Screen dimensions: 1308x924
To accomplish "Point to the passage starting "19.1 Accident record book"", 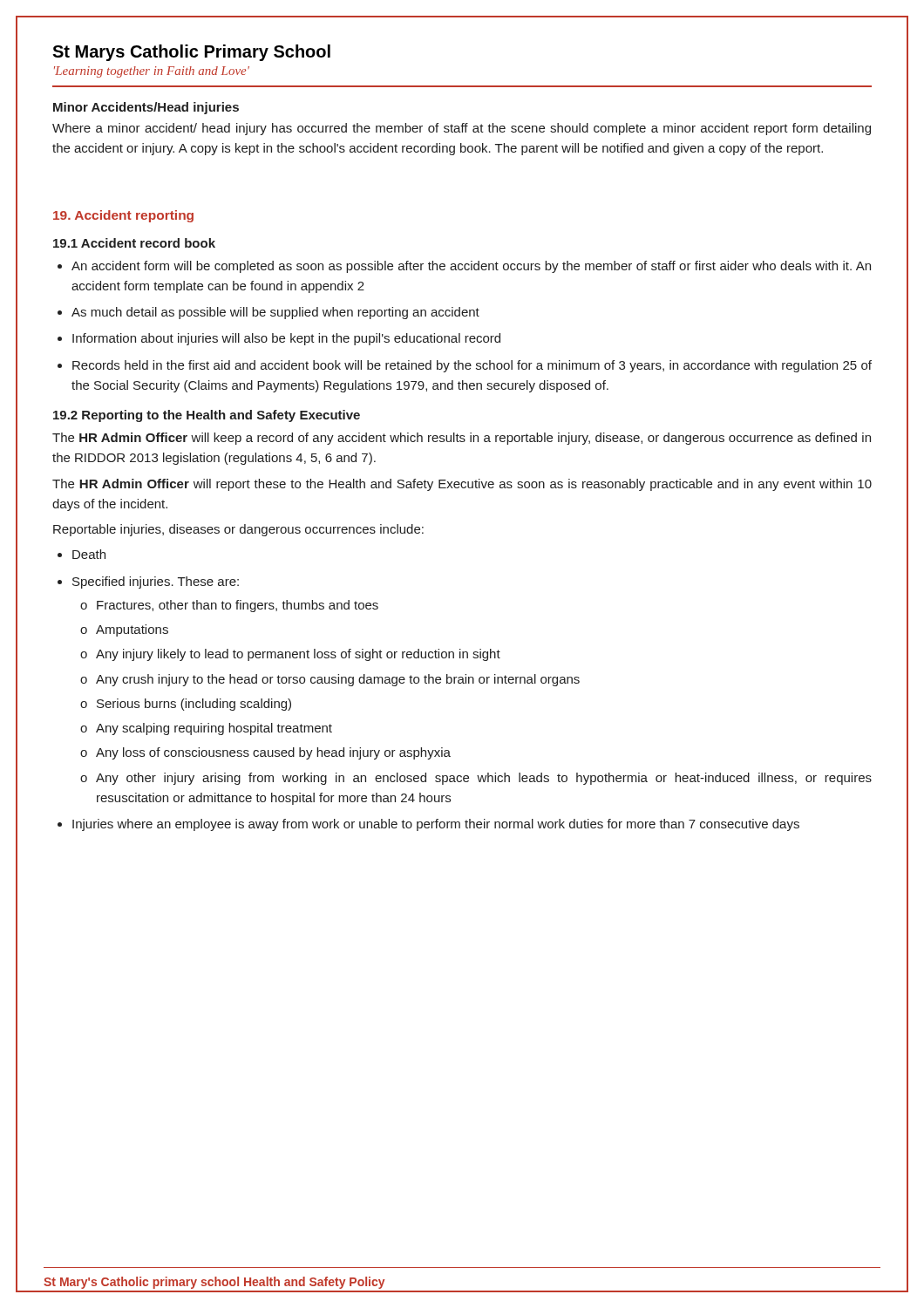I will (x=134, y=243).
